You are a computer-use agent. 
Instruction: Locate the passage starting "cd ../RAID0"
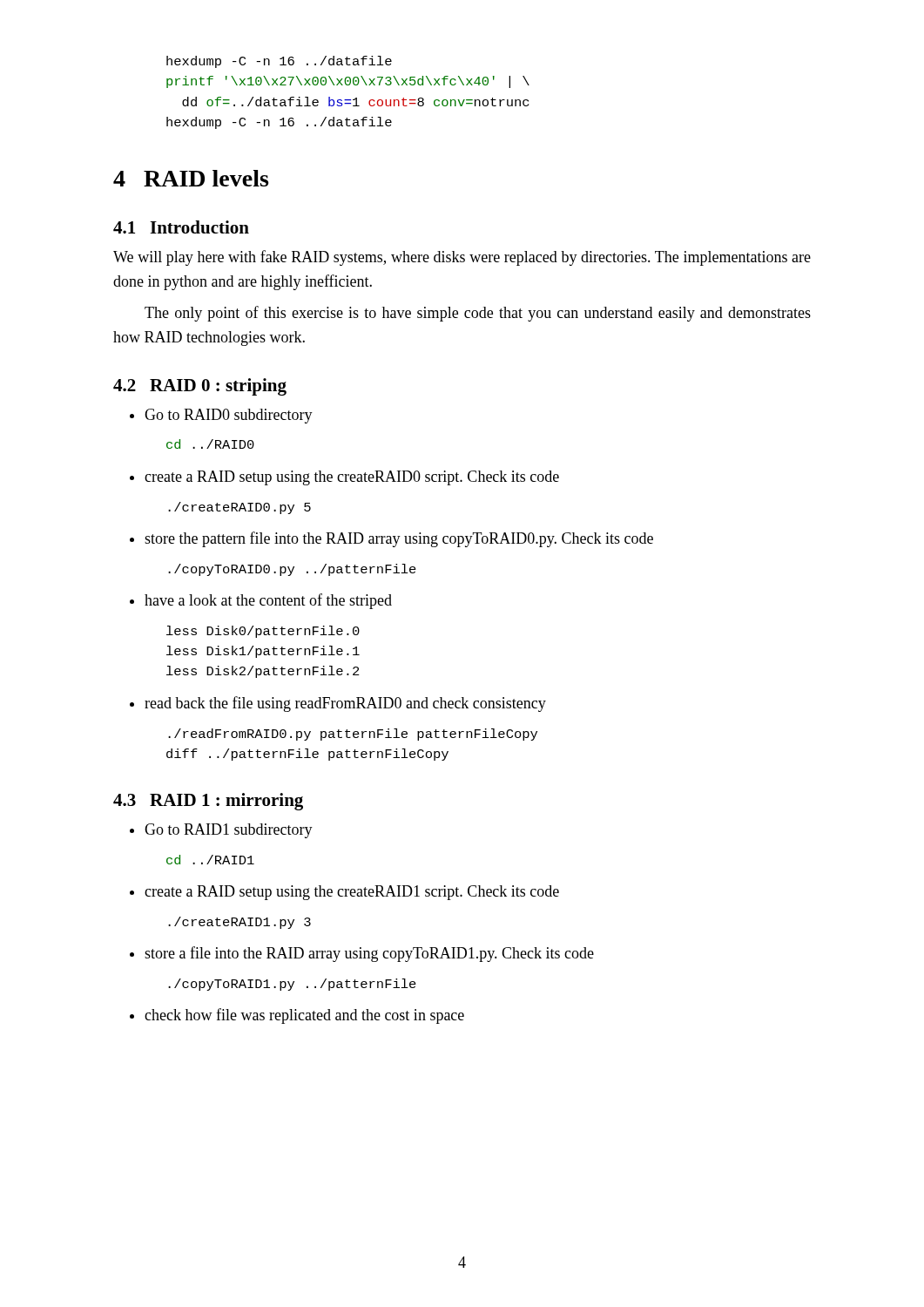(x=210, y=444)
